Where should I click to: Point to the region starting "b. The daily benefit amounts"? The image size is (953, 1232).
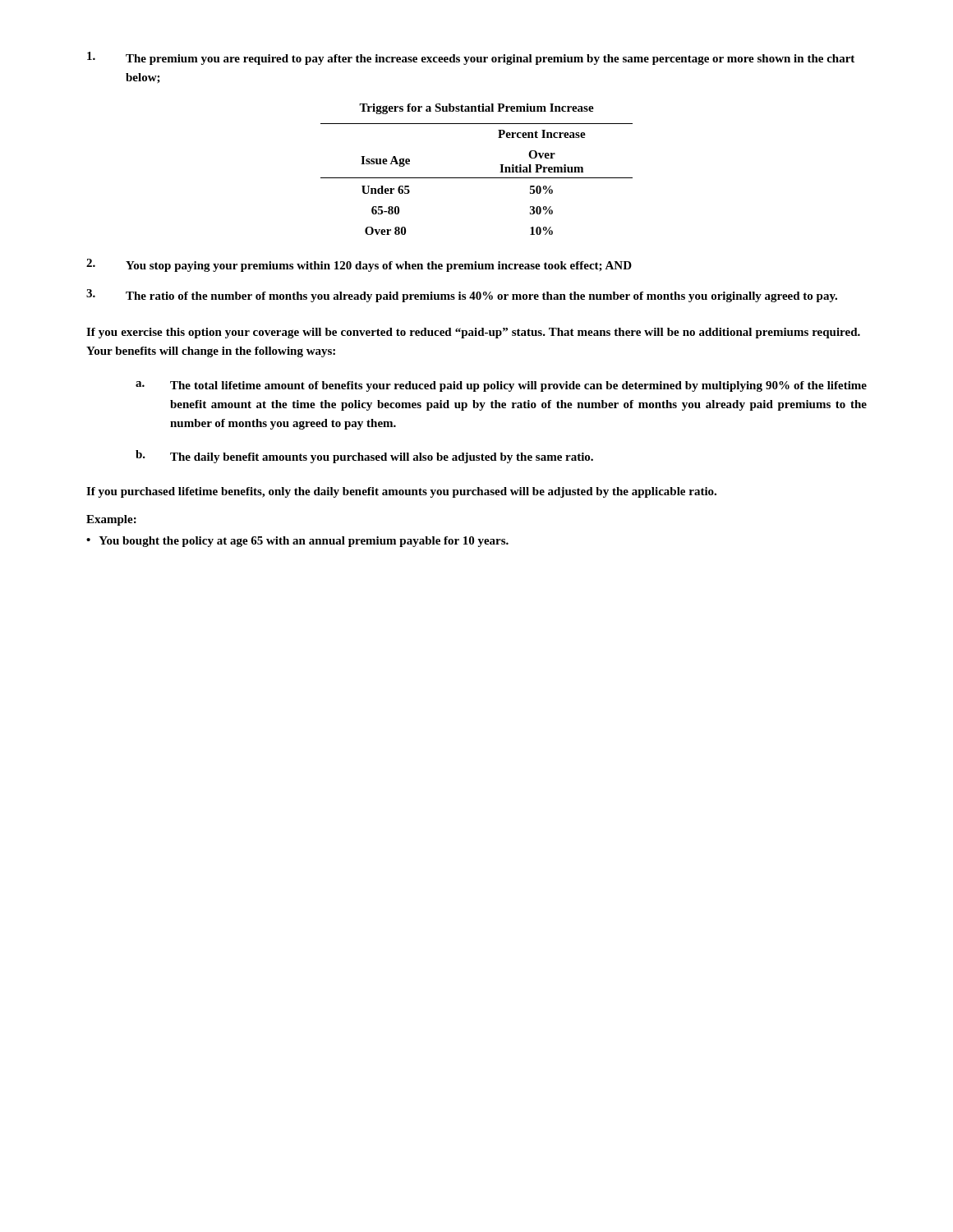click(x=365, y=457)
